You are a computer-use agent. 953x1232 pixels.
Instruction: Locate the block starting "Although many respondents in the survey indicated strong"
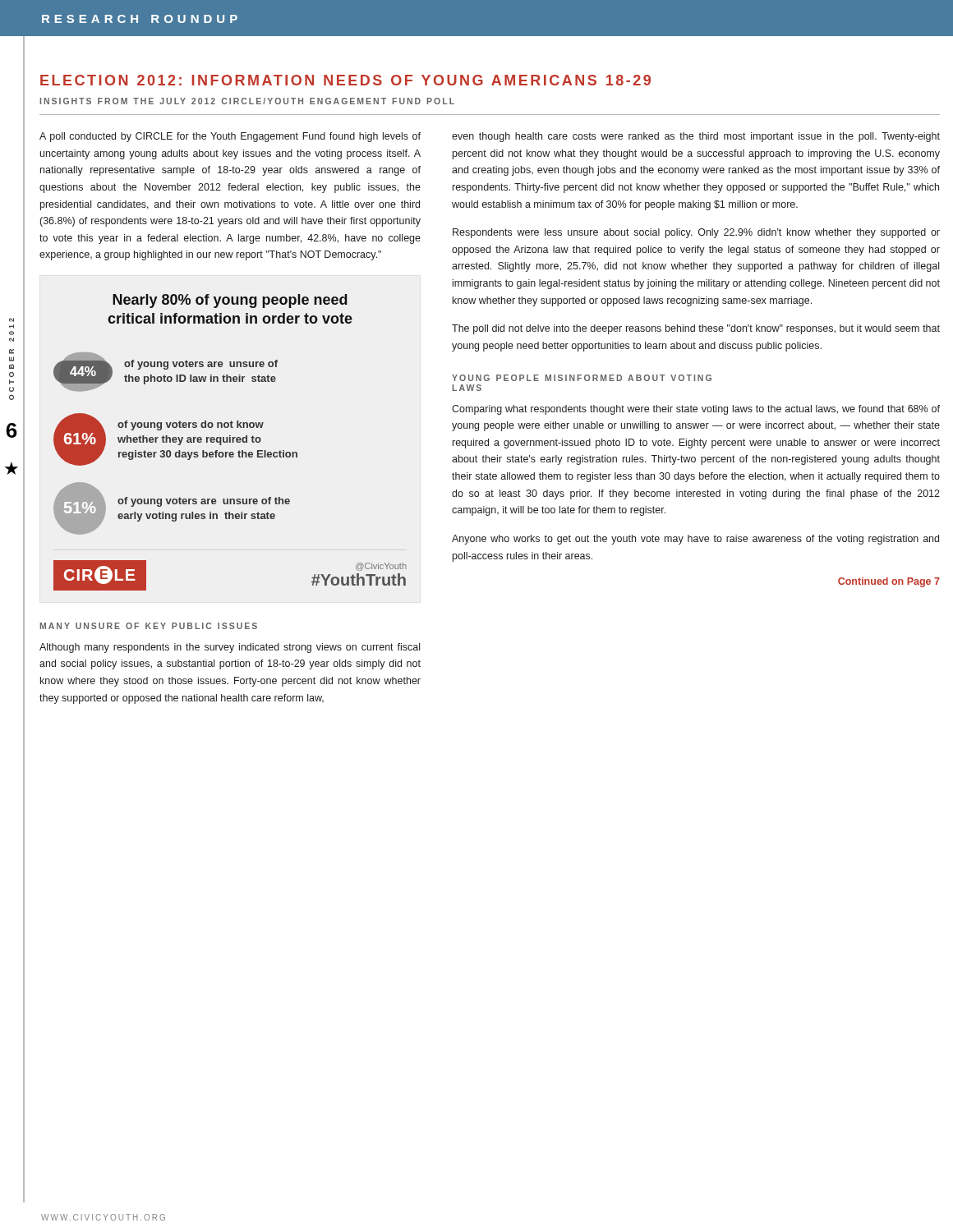(230, 672)
